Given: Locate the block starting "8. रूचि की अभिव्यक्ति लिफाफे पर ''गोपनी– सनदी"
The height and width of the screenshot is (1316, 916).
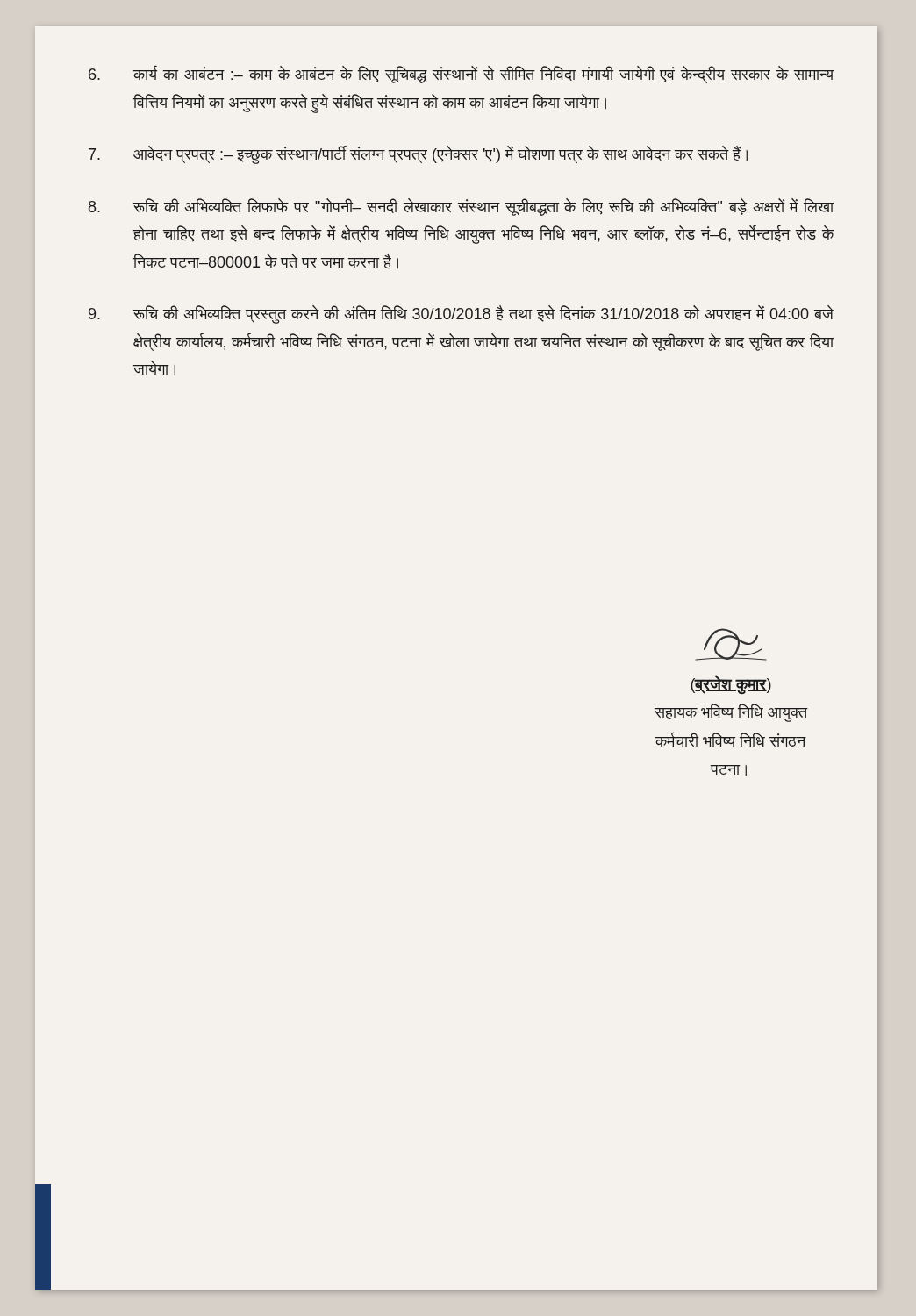Looking at the screenshot, I should click(461, 235).
